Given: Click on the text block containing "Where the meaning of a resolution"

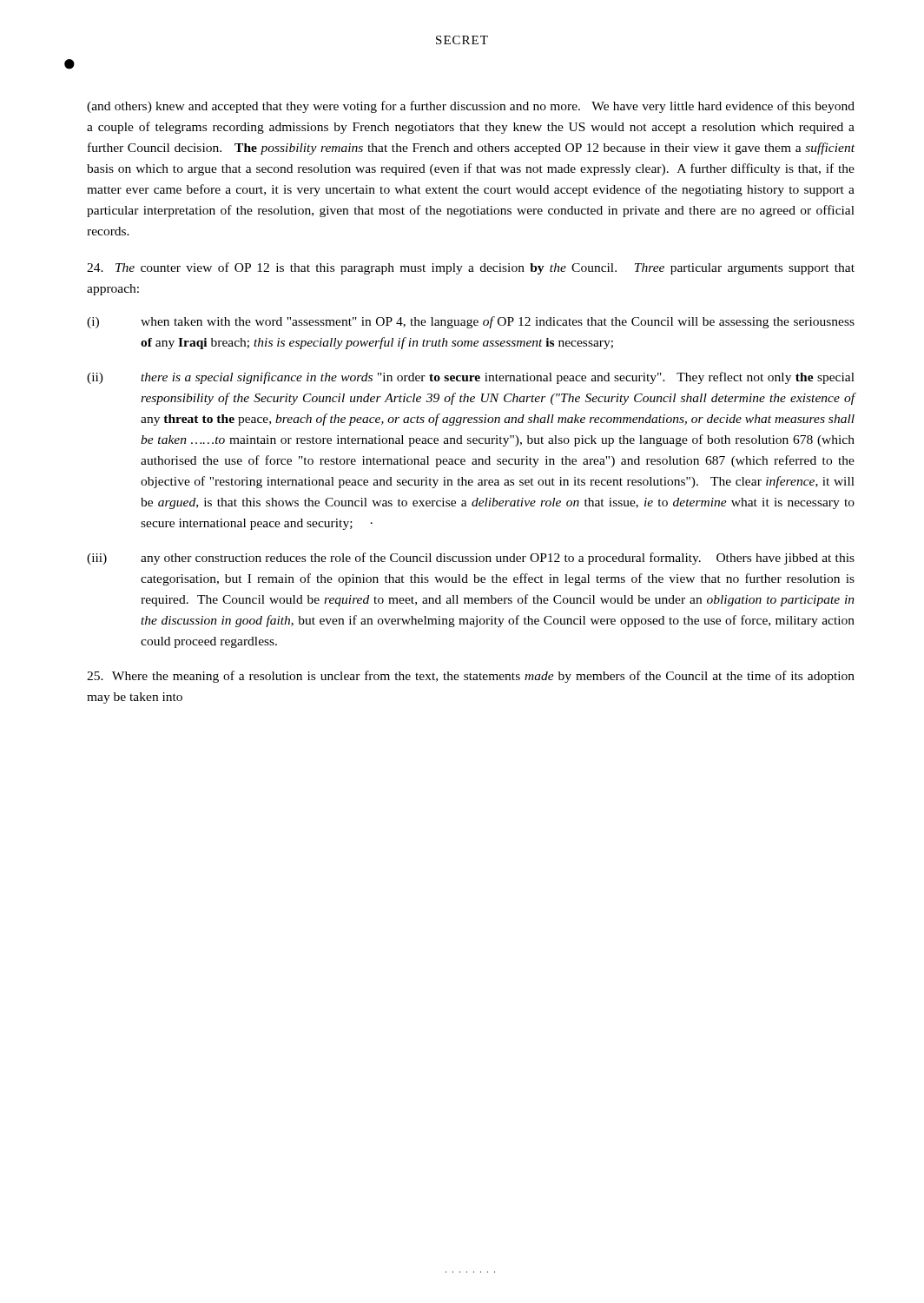Looking at the screenshot, I should coord(471,686).
